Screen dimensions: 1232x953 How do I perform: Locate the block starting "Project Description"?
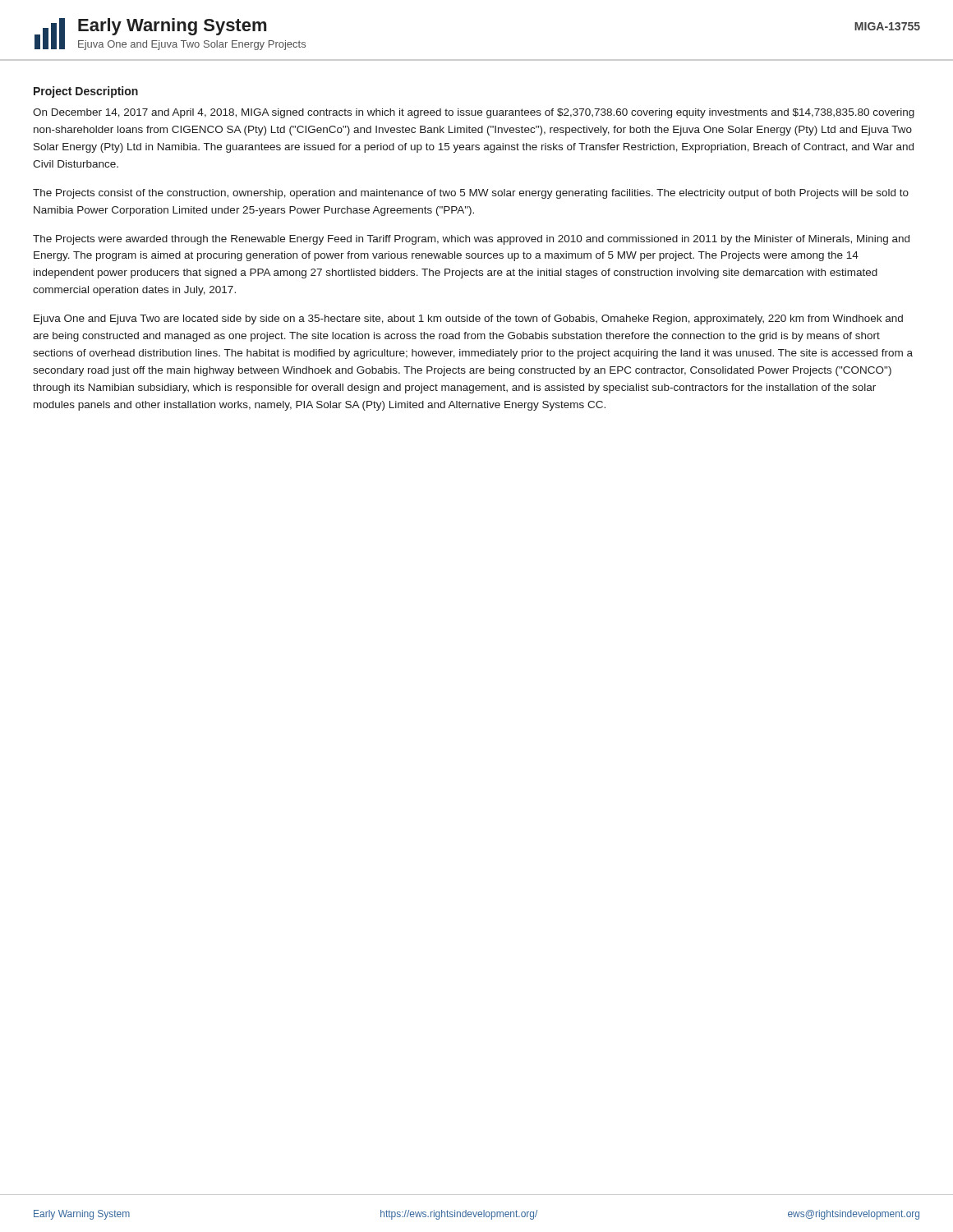tap(86, 91)
